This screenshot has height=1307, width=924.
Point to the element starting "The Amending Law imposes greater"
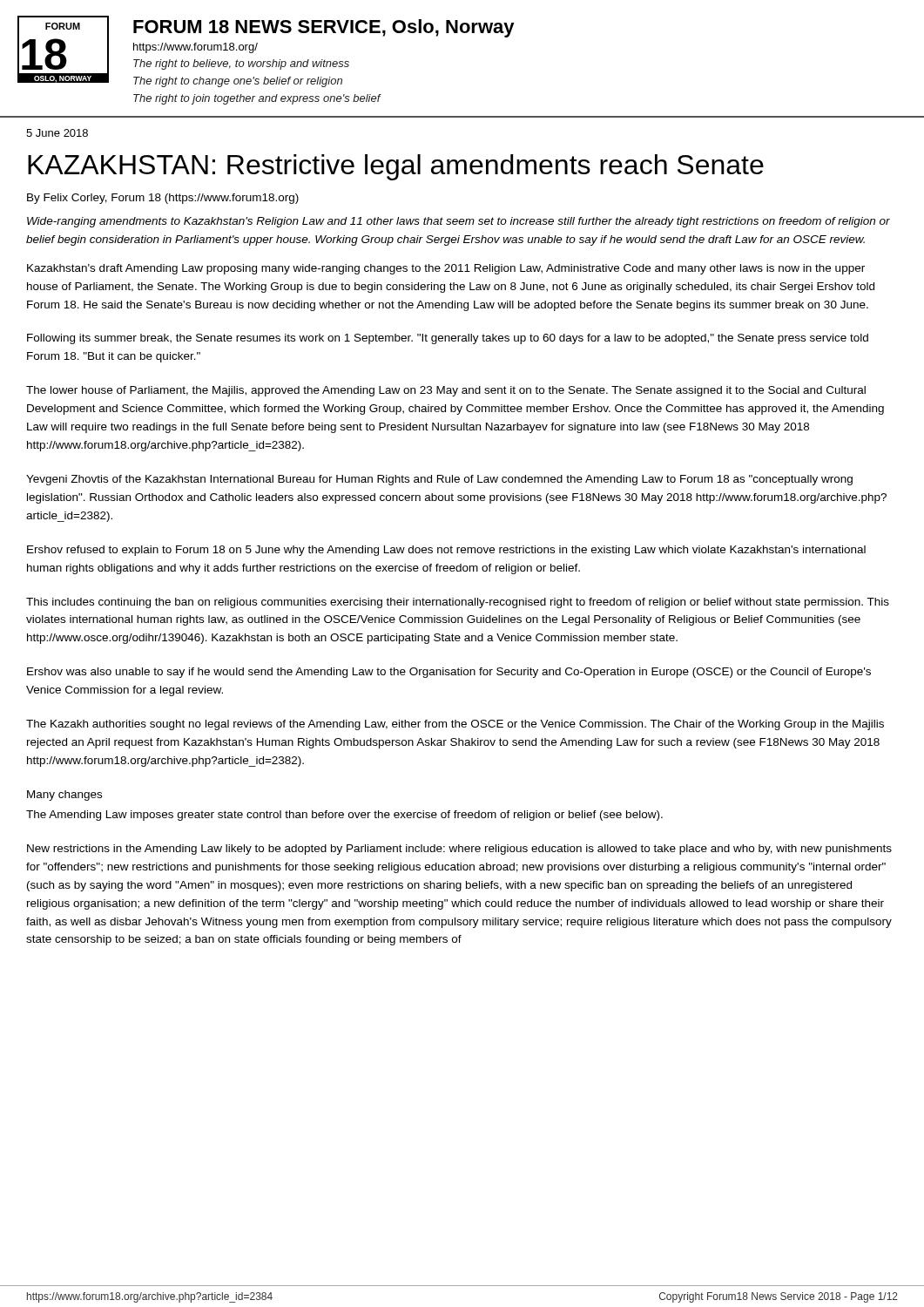[462, 815]
